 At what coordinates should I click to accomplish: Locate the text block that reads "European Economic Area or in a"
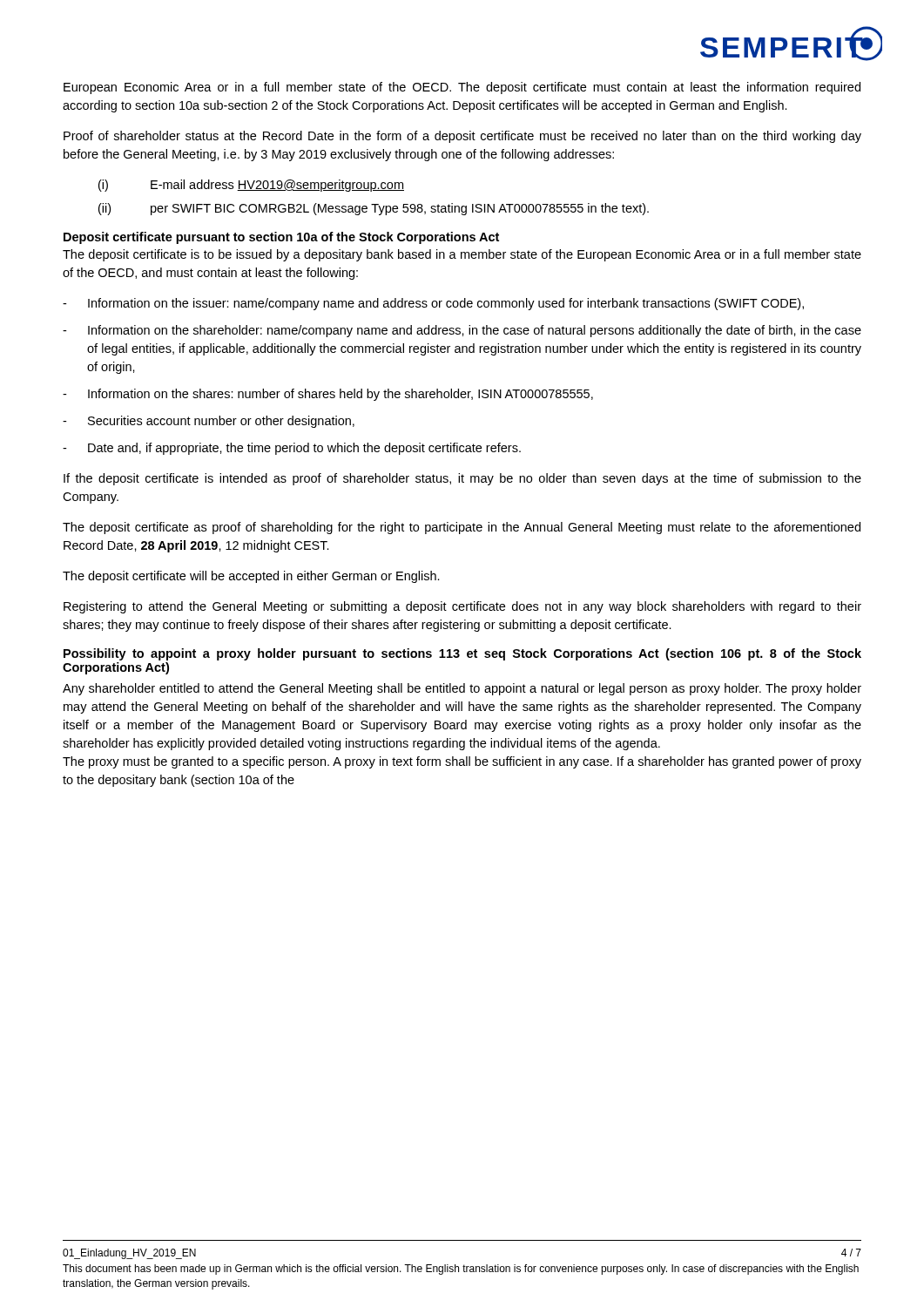point(462,96)
